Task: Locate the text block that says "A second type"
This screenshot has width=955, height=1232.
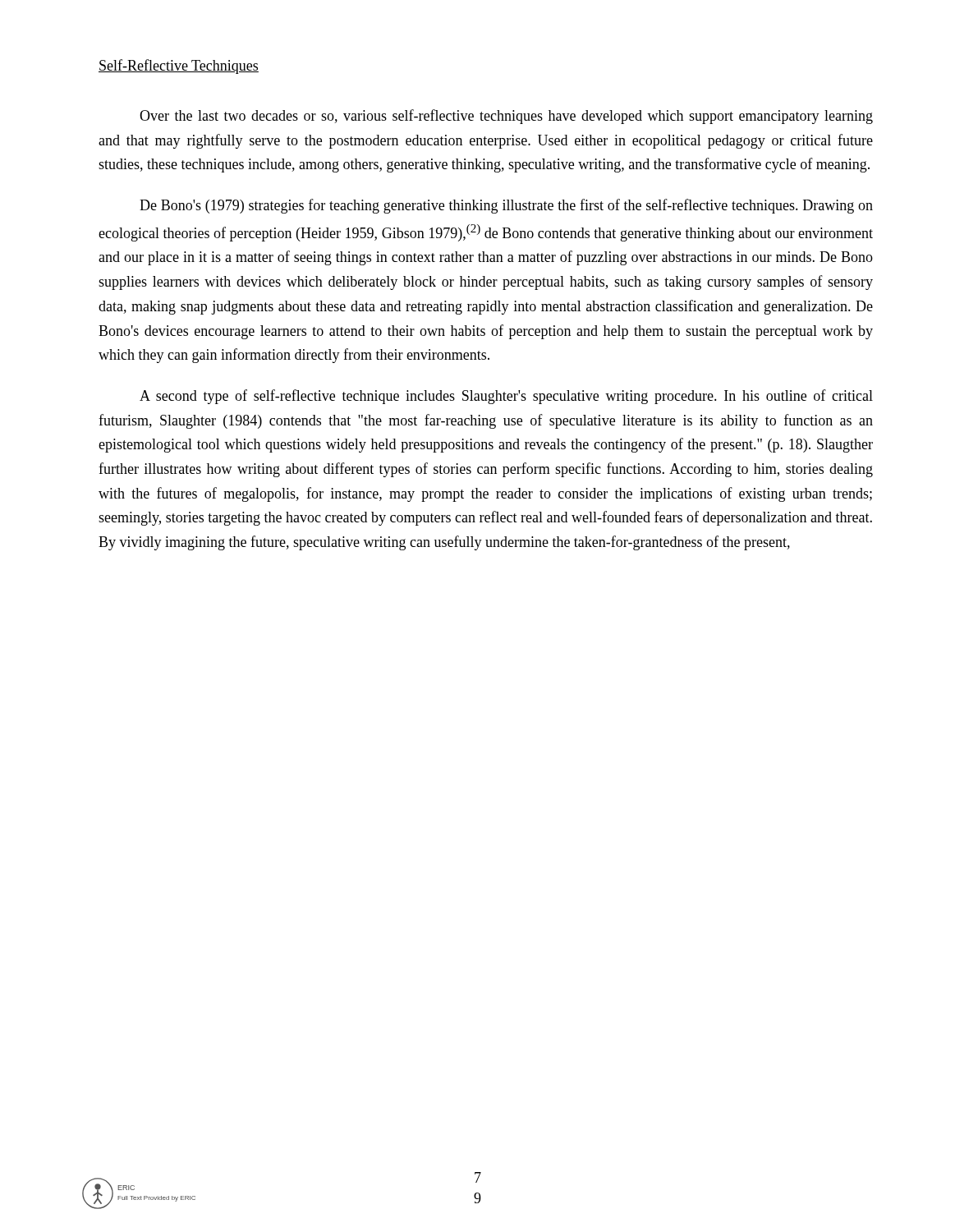Action: [x=486, y=469]
